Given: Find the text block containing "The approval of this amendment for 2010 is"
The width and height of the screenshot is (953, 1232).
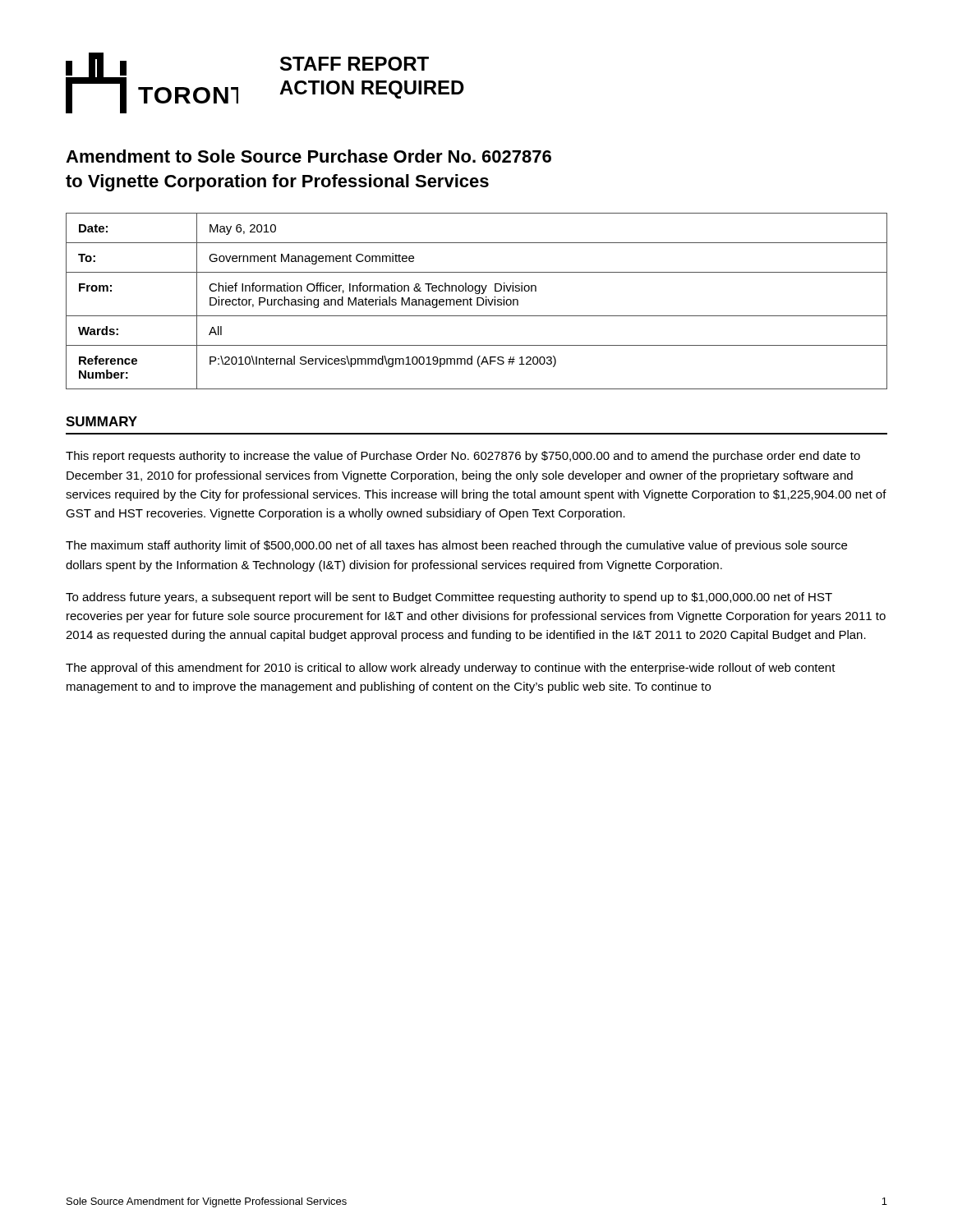Looking at the screenshot, I should 450,677.
